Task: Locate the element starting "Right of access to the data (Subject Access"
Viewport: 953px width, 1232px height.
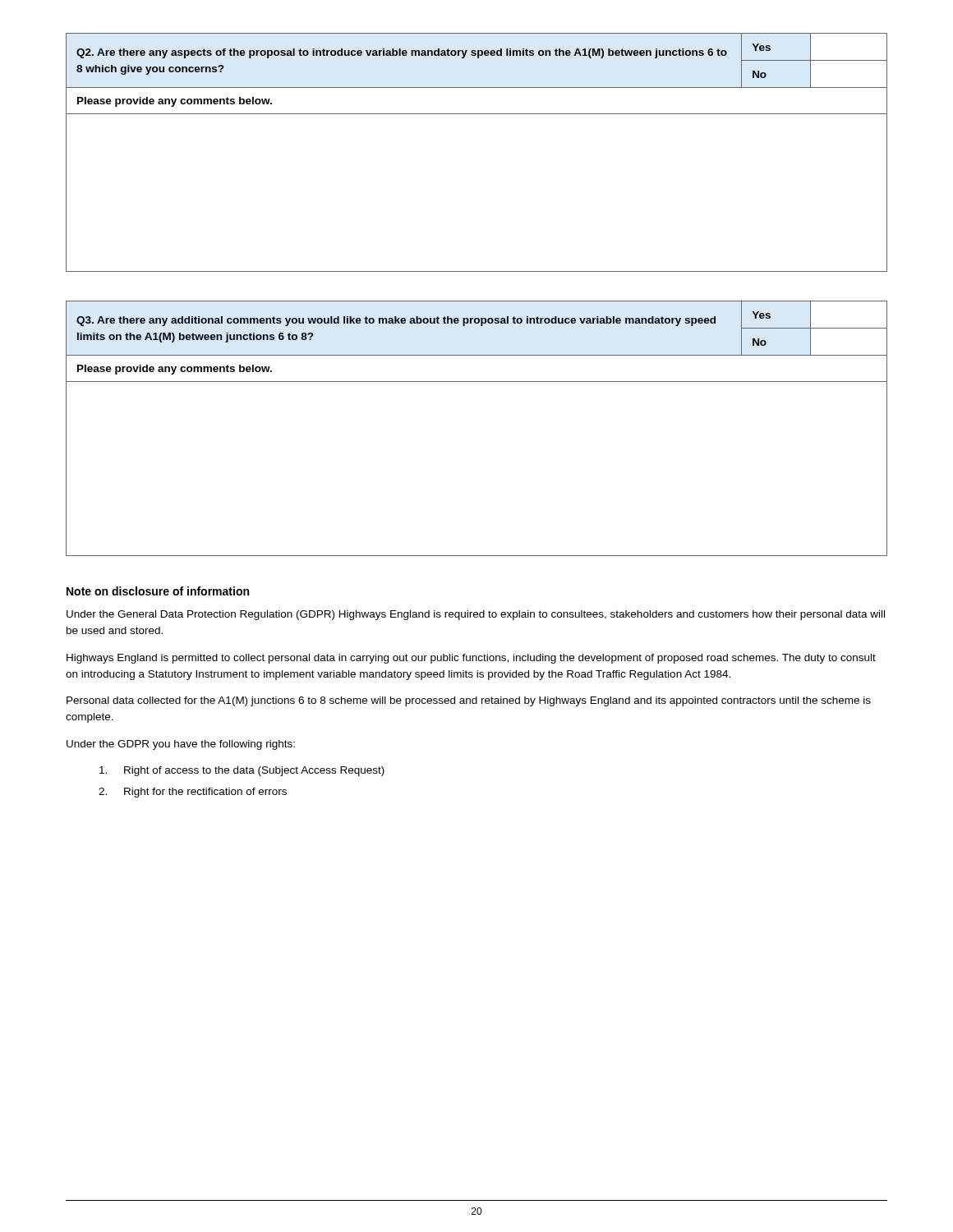Action: (x=242, y=770)
